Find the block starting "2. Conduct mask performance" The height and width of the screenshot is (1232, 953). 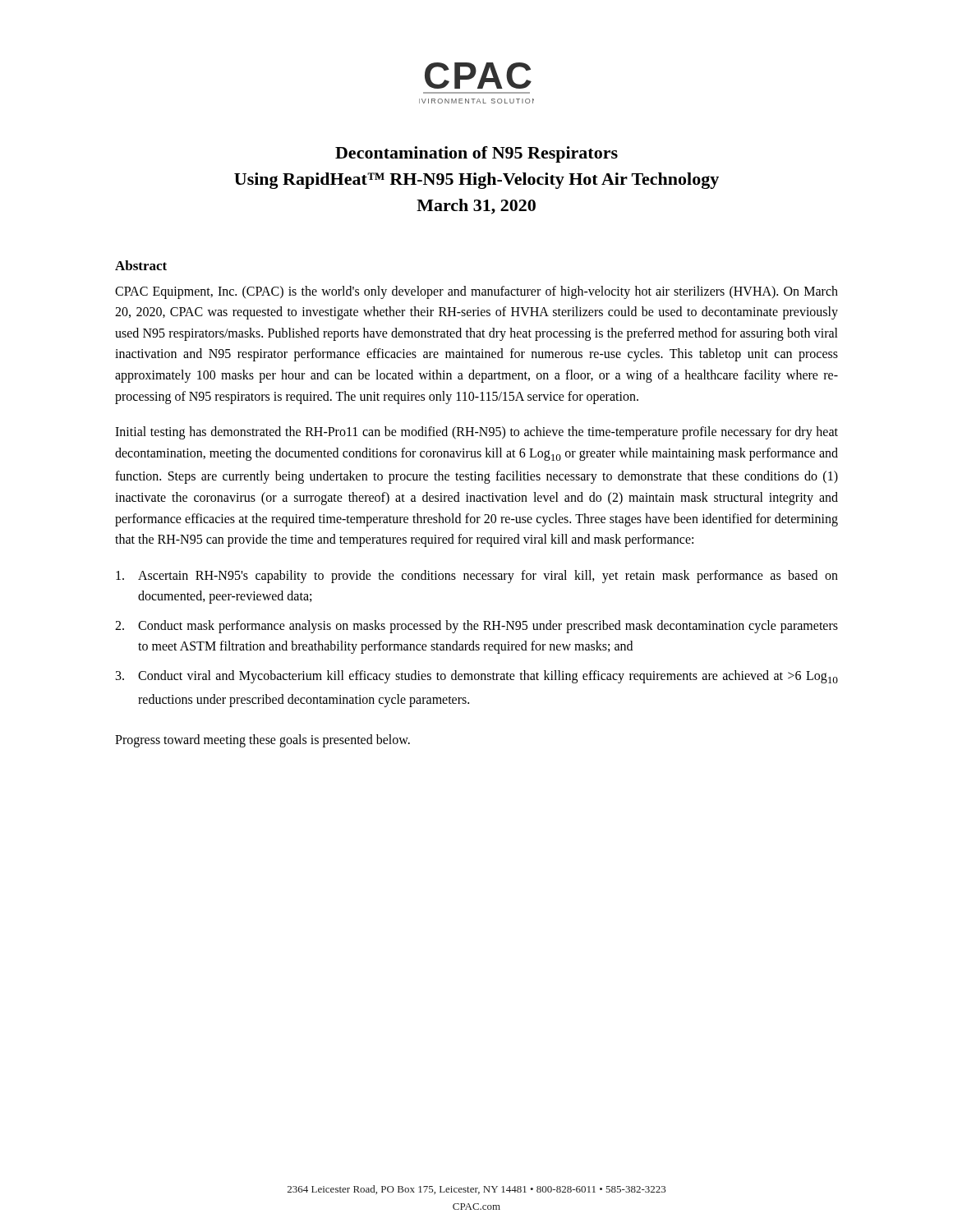pyautogui.click(x=476, y=636)
